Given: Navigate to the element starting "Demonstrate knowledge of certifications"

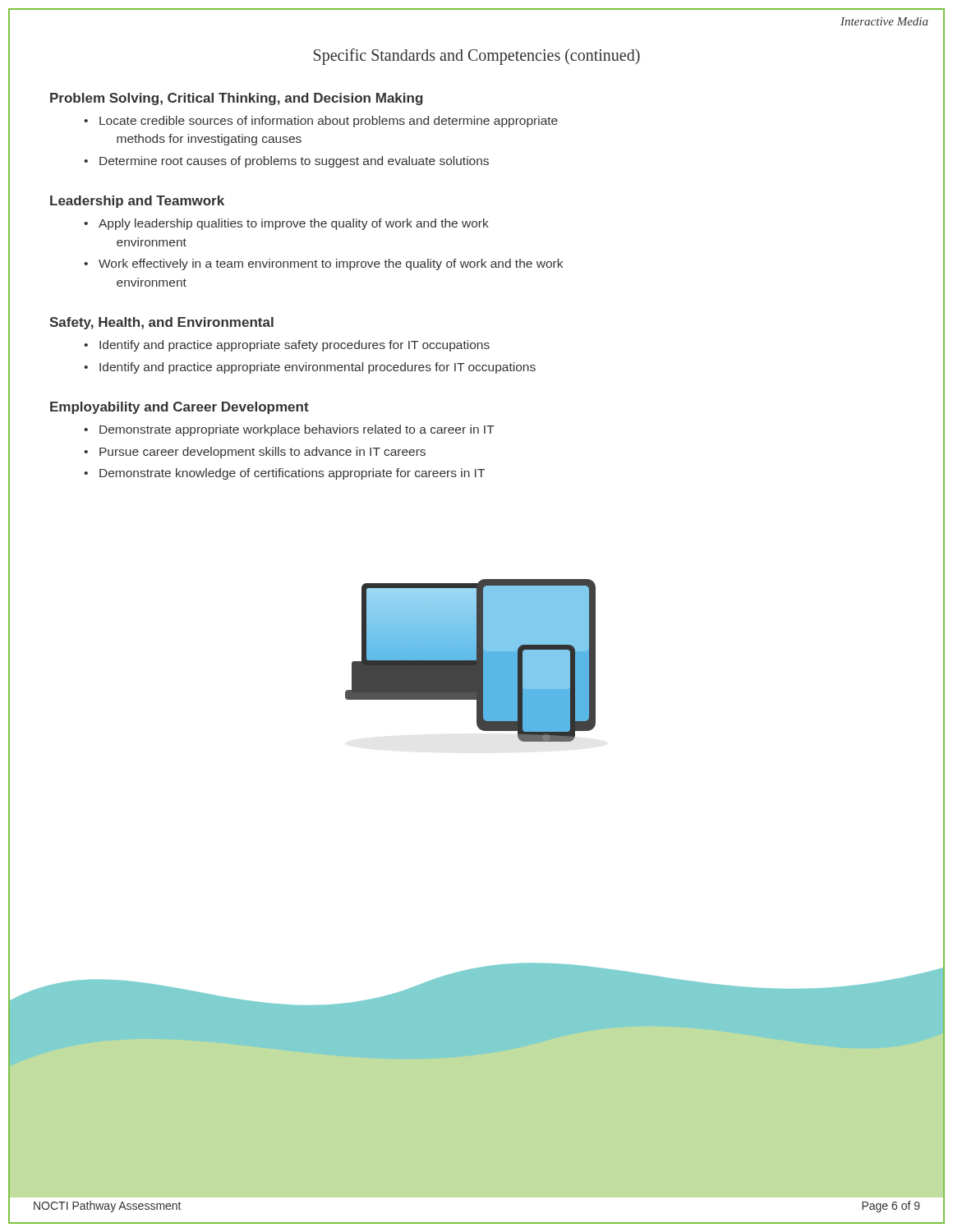Looking at the screenshot, I should tap(292, 473).
